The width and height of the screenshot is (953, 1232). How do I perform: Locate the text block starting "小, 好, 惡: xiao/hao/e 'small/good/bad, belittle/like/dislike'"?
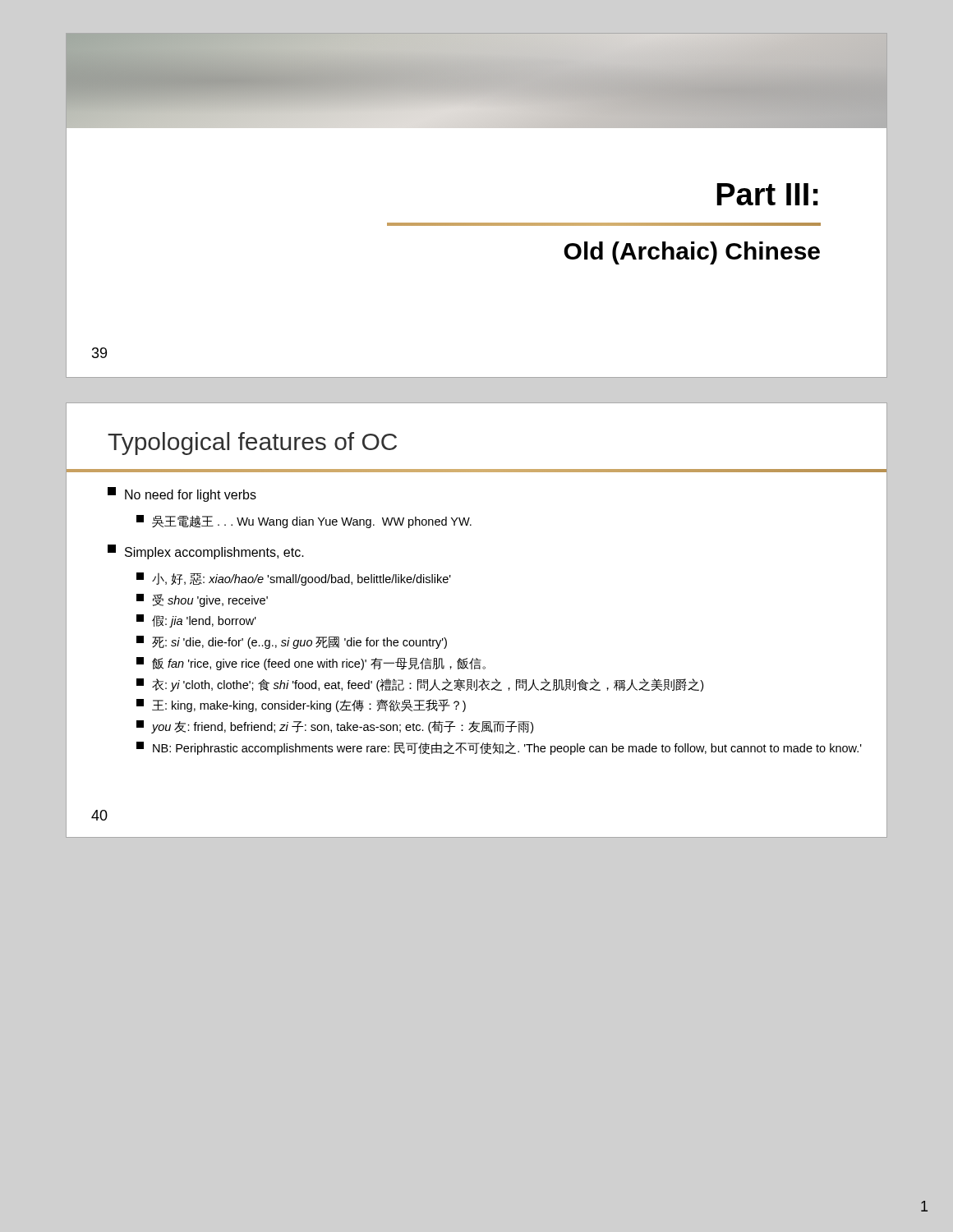coord(294,580)
